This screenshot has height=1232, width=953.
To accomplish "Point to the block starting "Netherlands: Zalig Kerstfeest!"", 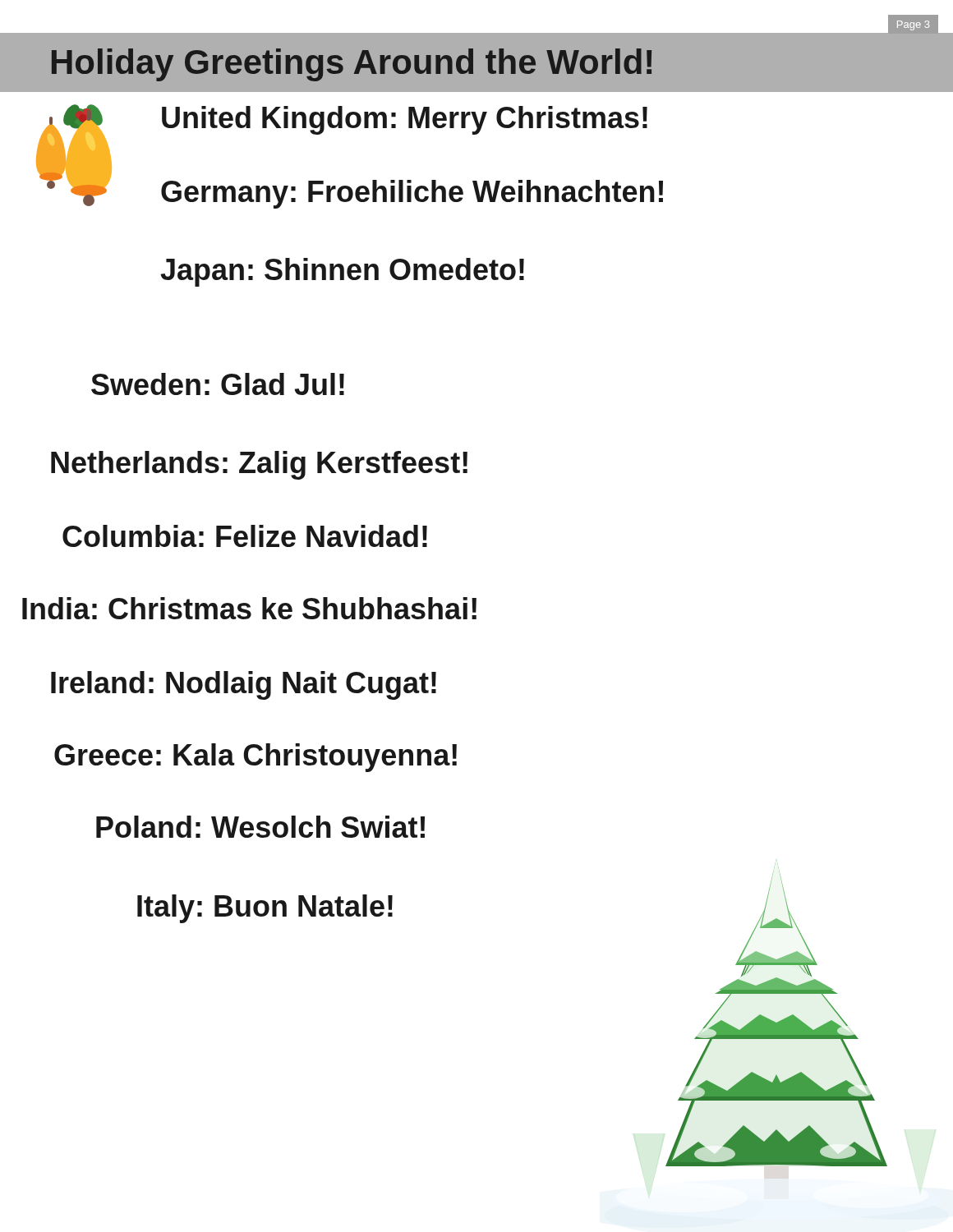I will 260,463.
